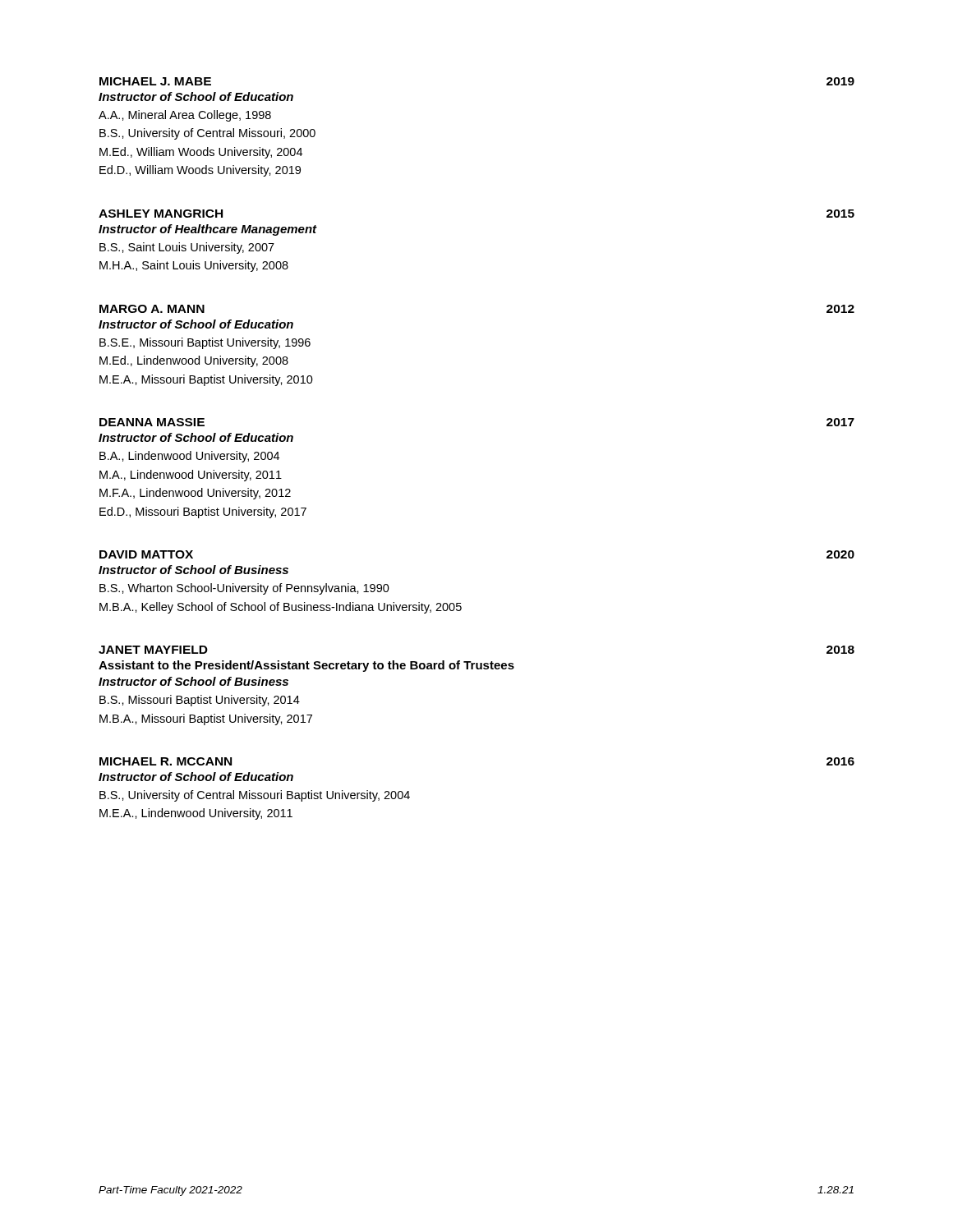This screenshot has height=1232, width=953.
Task: Locate the region starting "DEANNA MASSIE Instructor of"
Action: pyautogui.click(x=147, y=422)
